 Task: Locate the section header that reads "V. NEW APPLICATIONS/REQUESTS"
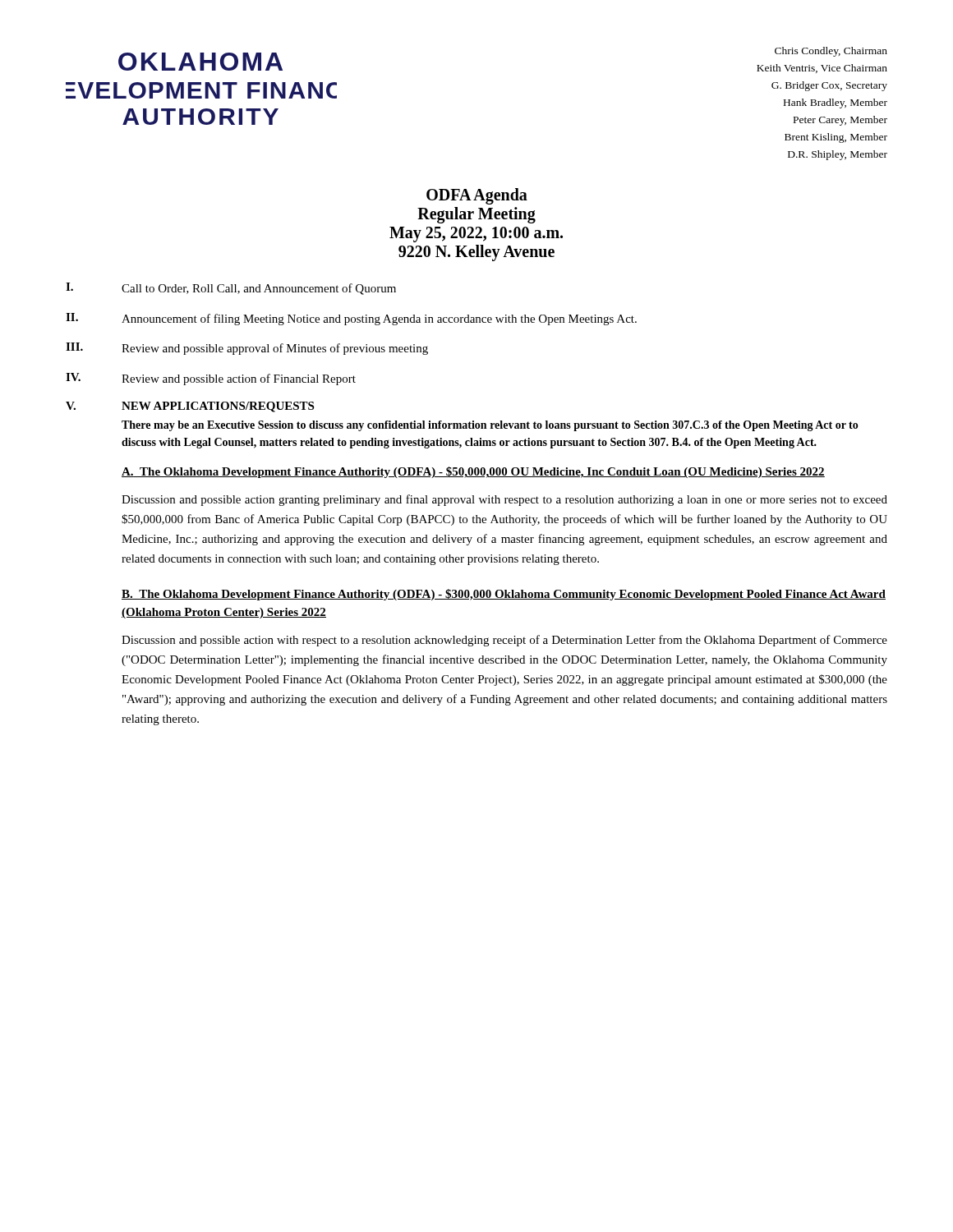click(190, 407)
